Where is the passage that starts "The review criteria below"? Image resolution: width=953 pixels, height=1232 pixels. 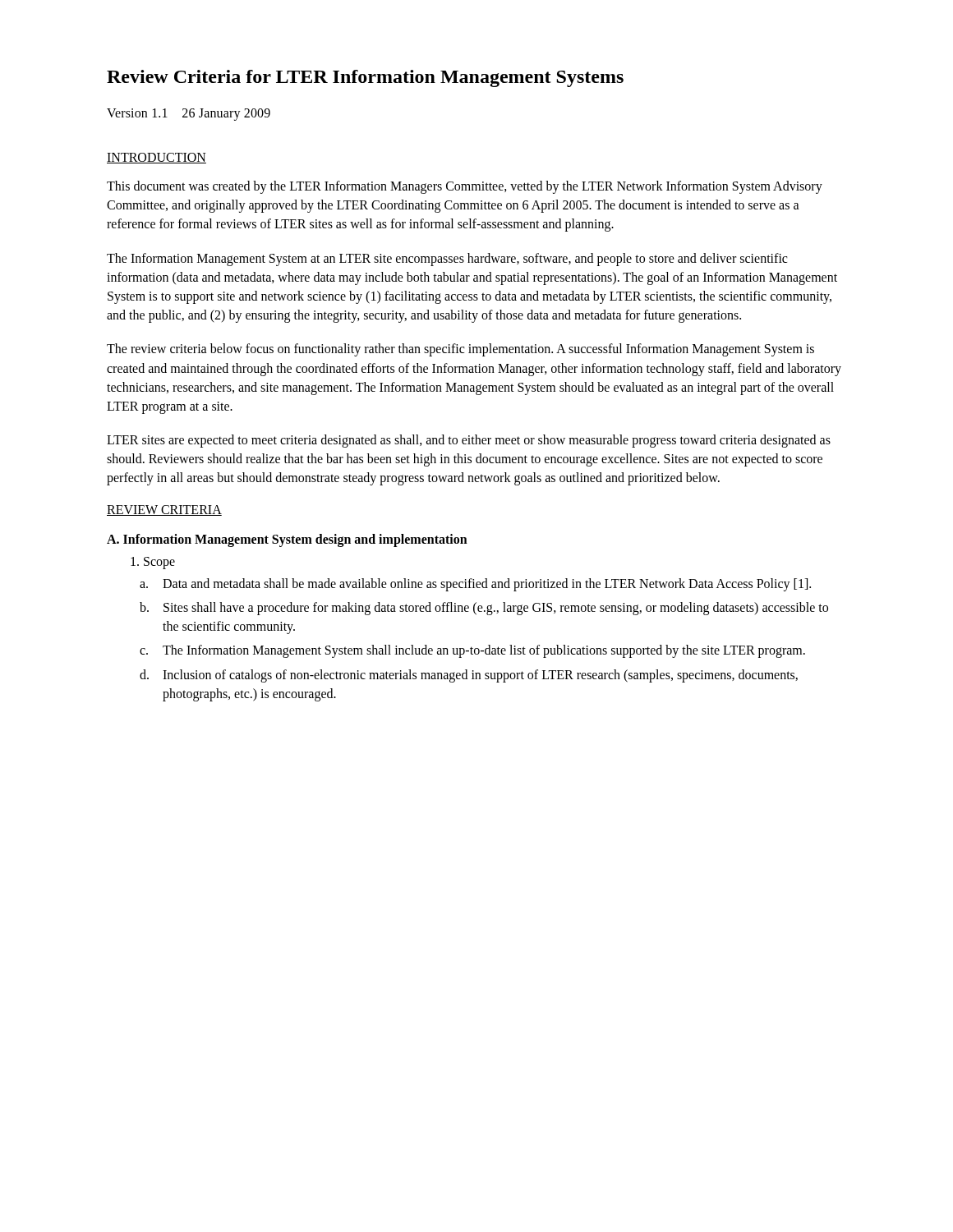pyautogui.click(x=474, y=377)
